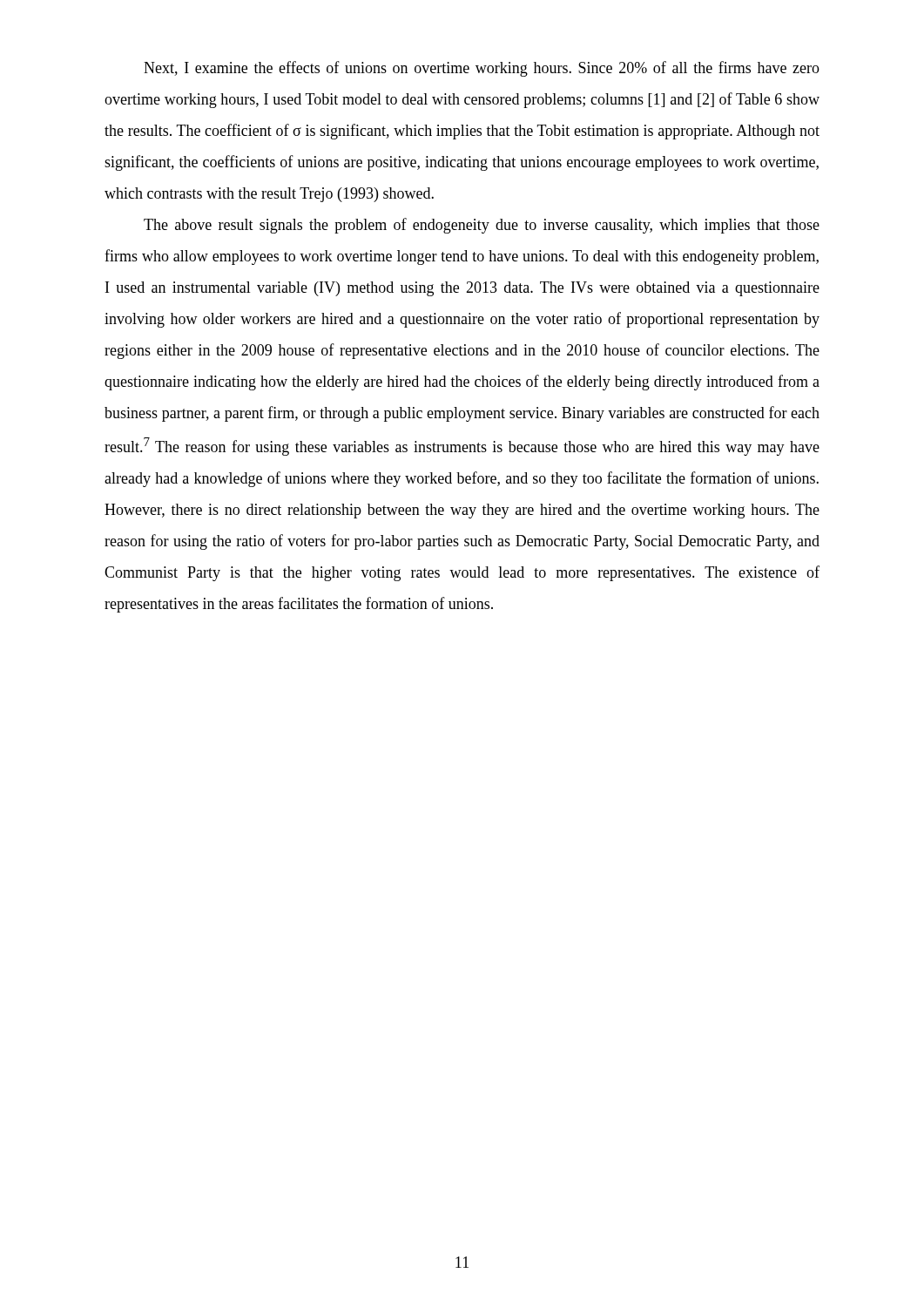
Task: Click on the region starting "The above result signals the problem"
Action: click(x=462, y=414)
